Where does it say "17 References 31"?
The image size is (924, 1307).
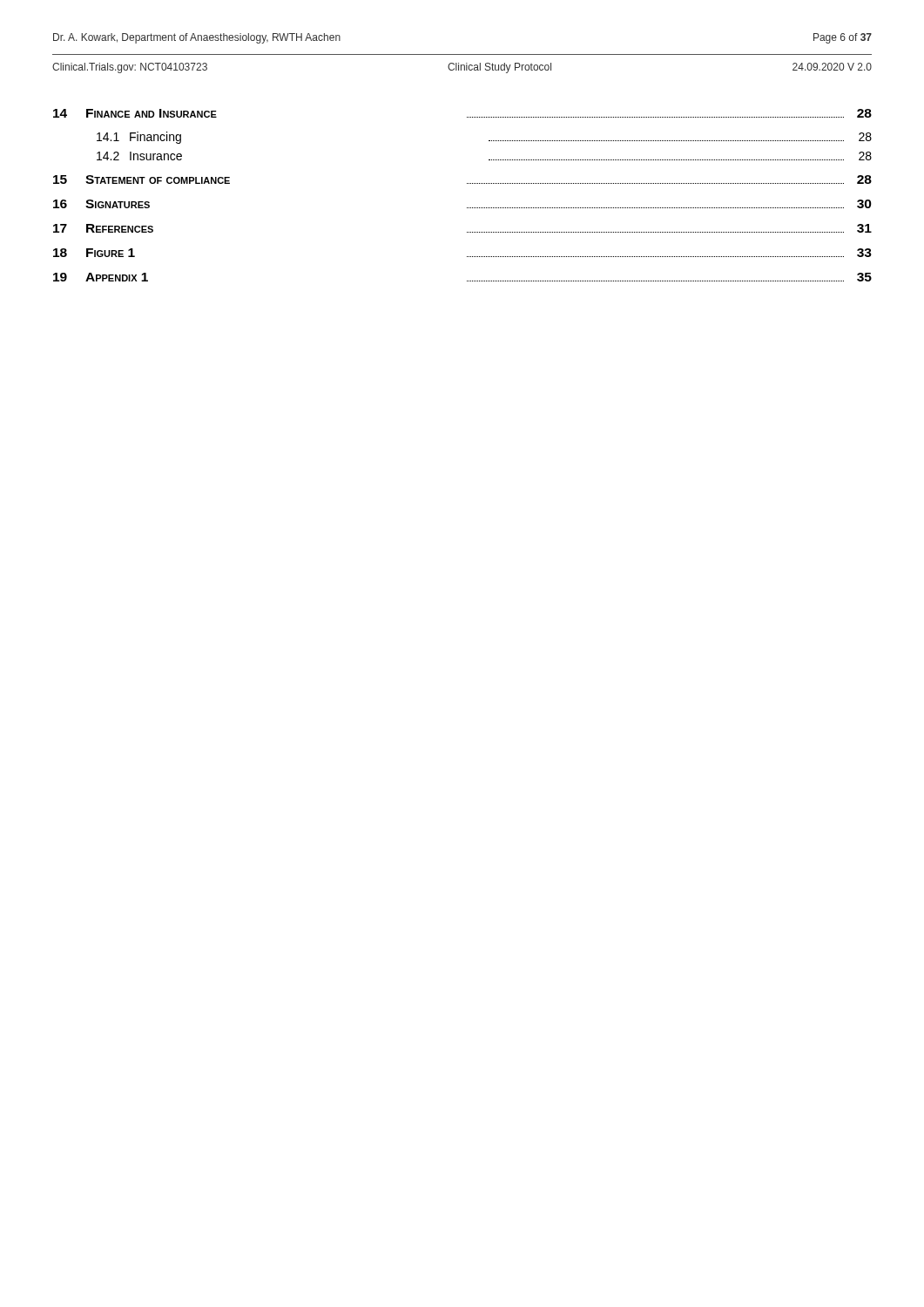pos(462,228)
